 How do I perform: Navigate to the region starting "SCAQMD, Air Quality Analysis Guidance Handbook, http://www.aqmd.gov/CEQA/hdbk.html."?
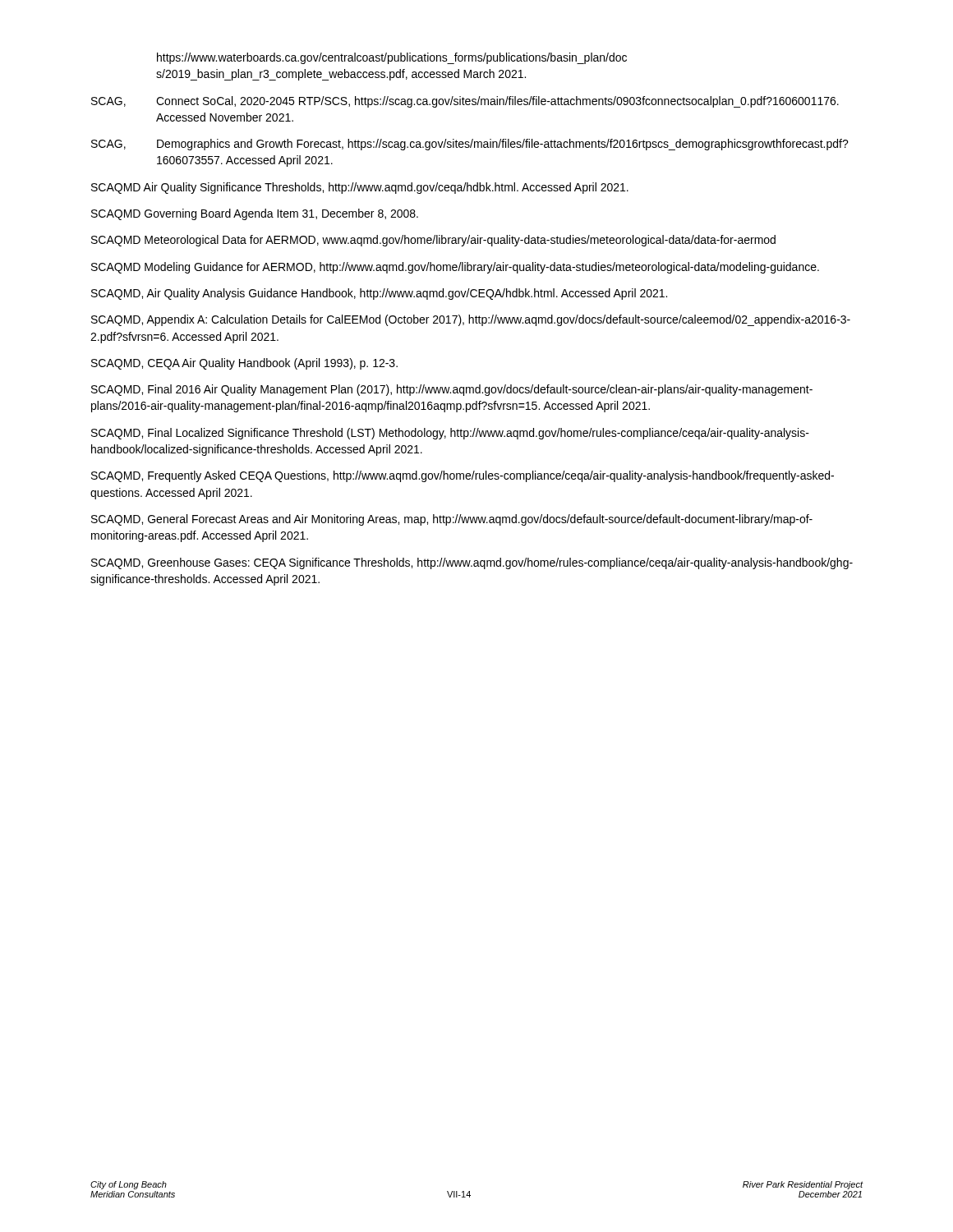(x=476, y=293)
